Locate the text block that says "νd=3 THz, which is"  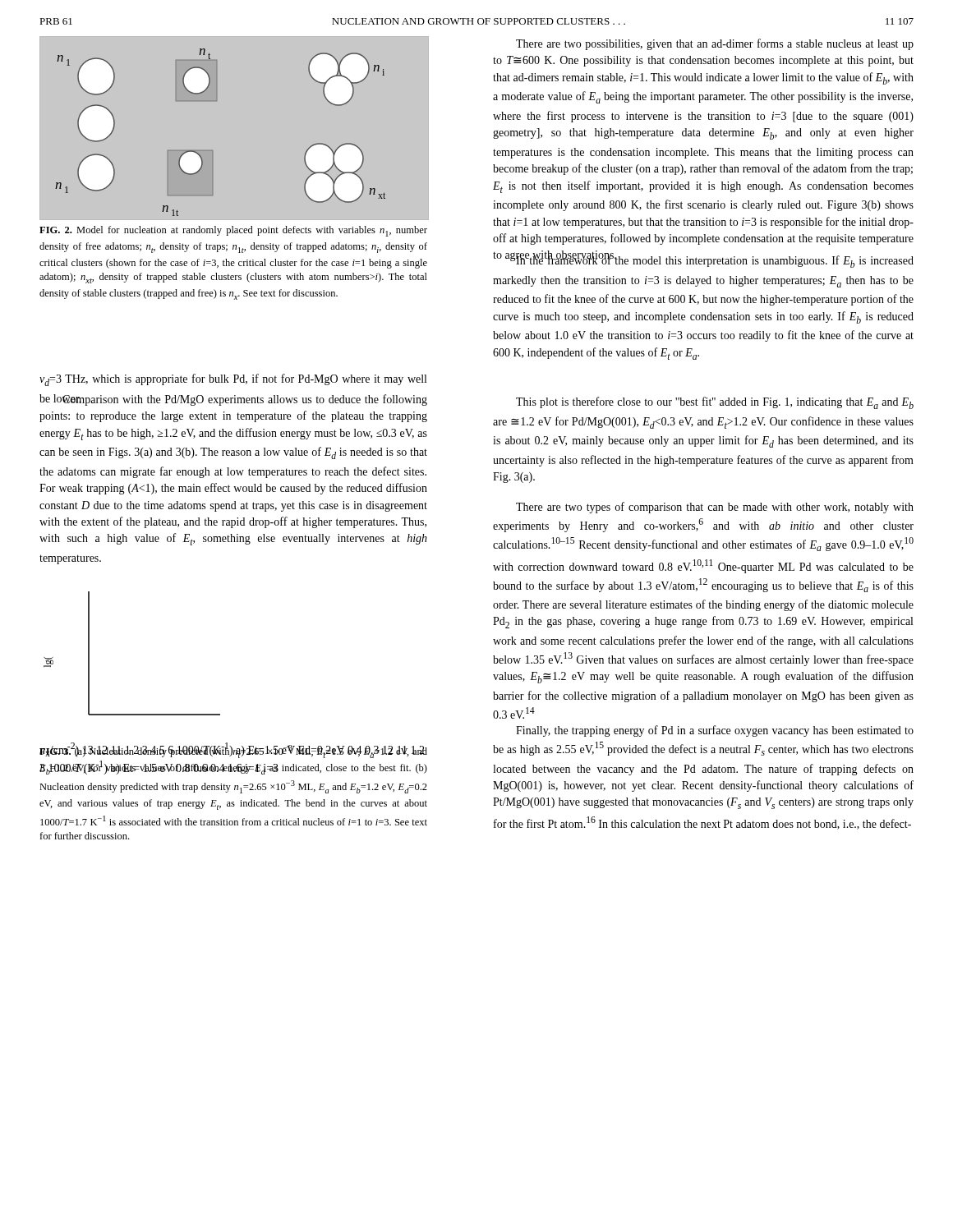(233, 389)
